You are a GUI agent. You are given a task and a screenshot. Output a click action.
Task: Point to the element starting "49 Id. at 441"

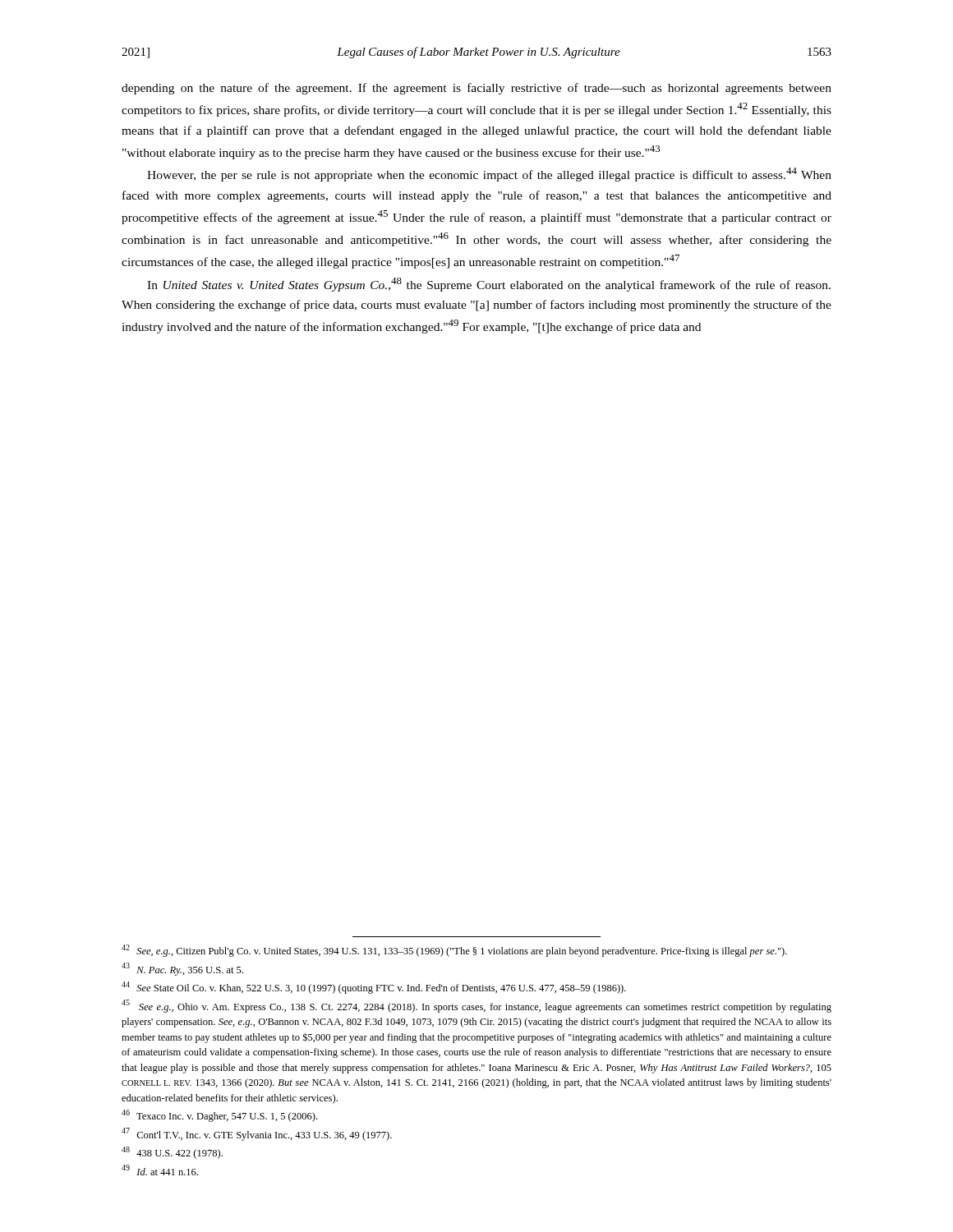[160, 1171]
